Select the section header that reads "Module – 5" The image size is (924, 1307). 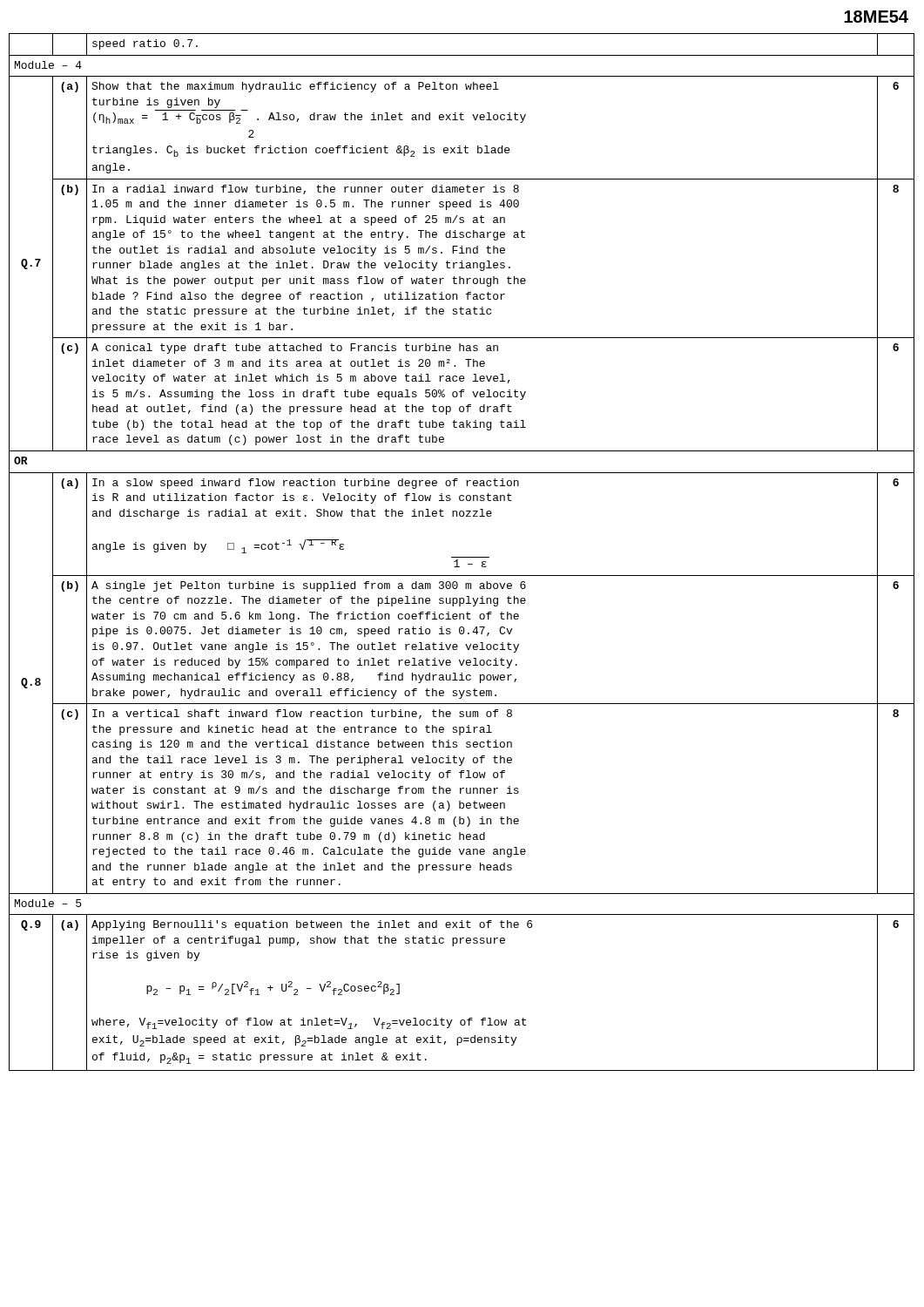click(48, 904)
